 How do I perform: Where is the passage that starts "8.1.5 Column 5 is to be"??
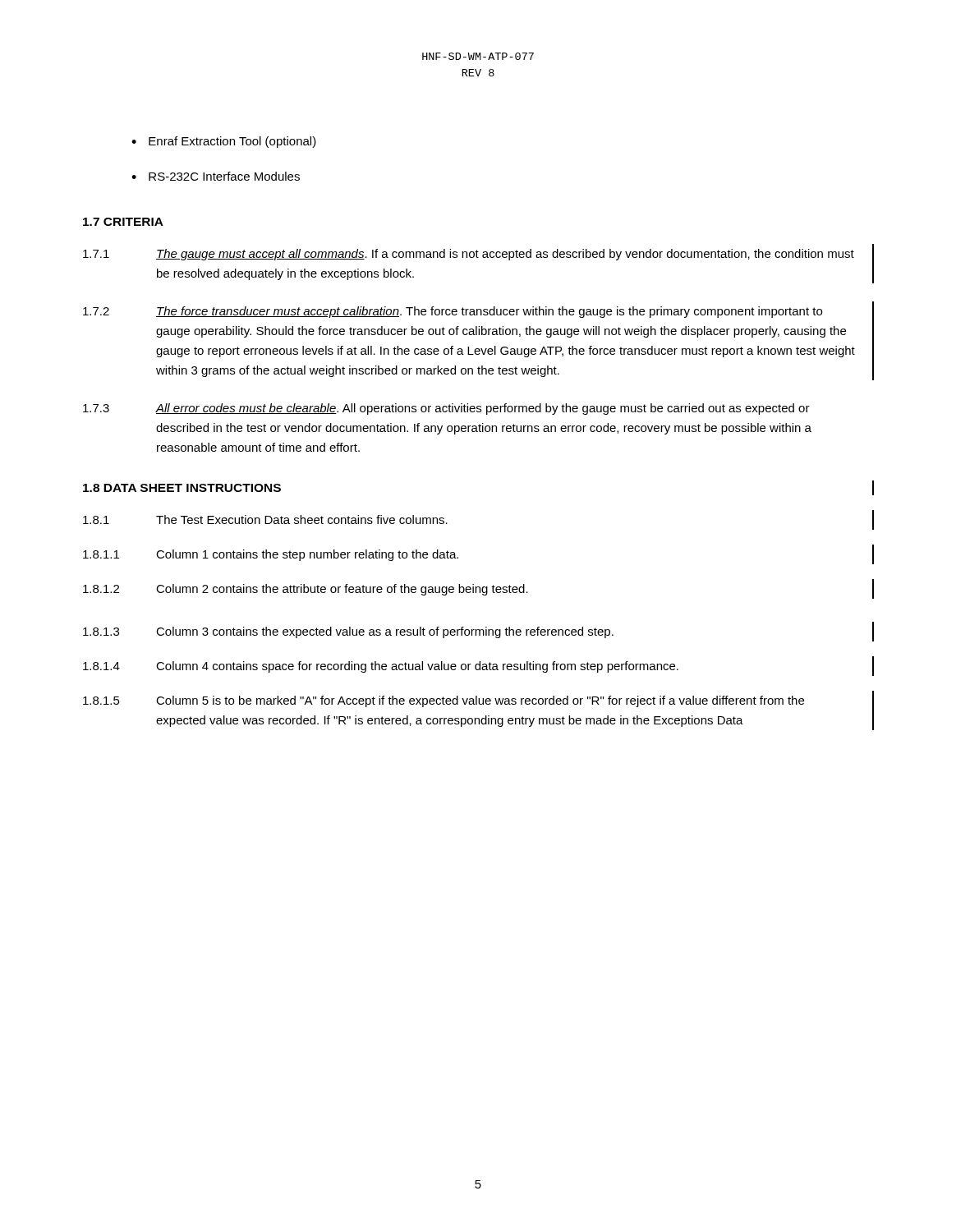[x=470, y=710]
